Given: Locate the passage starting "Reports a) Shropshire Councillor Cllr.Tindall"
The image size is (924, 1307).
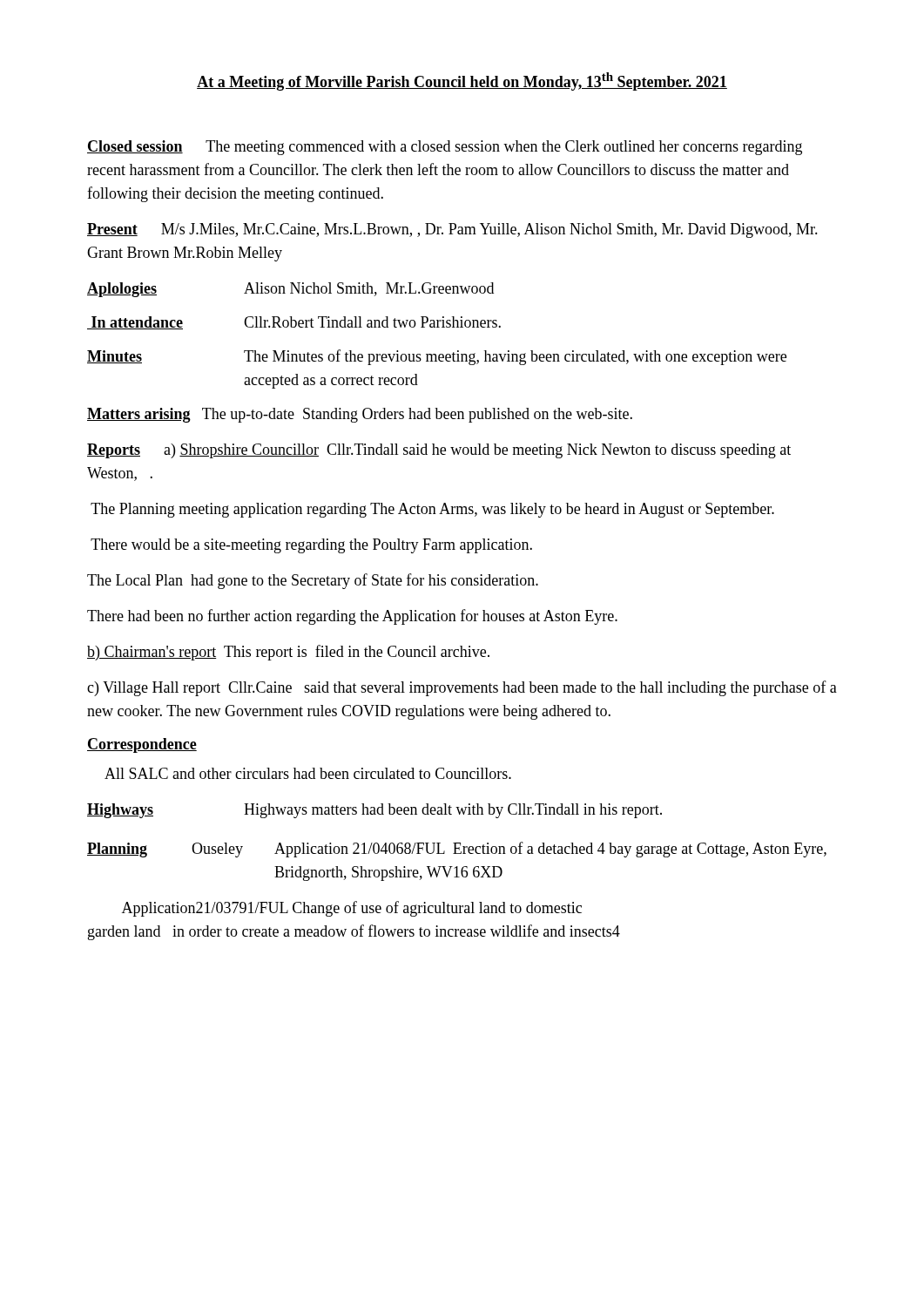Looking at the screenshot, I should tap(439, 461).
